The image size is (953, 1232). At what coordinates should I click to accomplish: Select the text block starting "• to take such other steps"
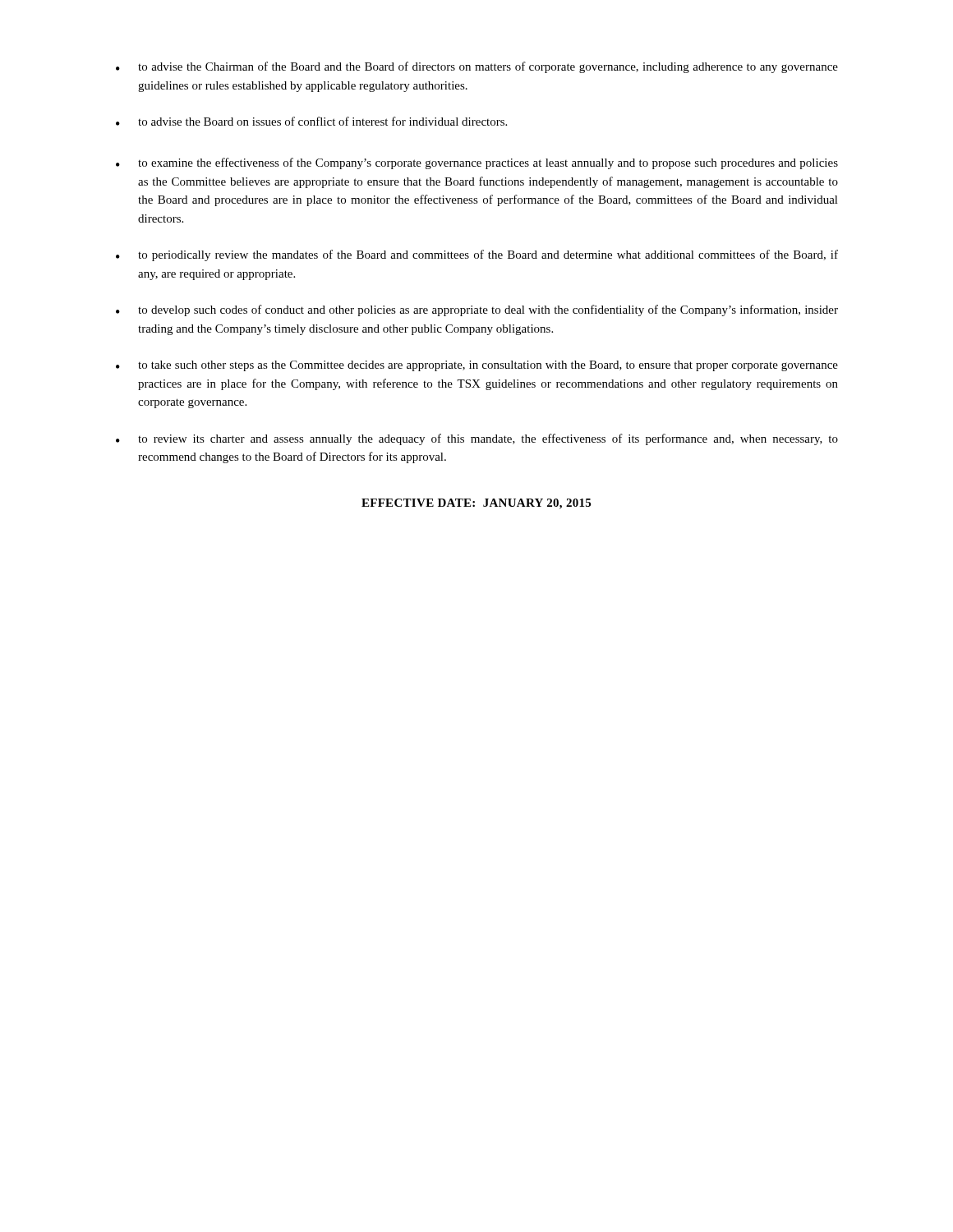coord(476,383)
